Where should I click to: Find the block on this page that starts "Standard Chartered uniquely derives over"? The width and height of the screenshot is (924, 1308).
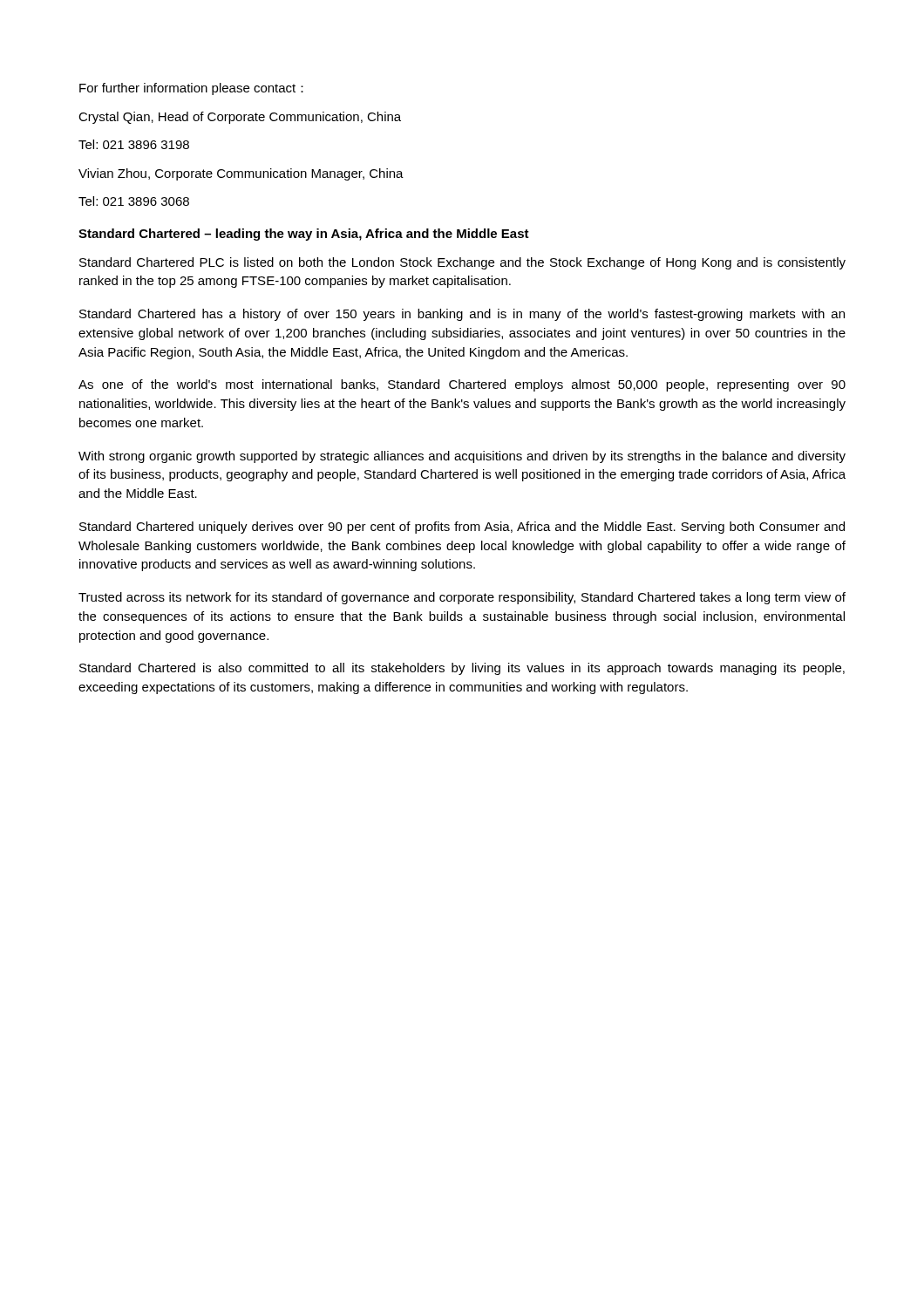[x=462, y=545]
